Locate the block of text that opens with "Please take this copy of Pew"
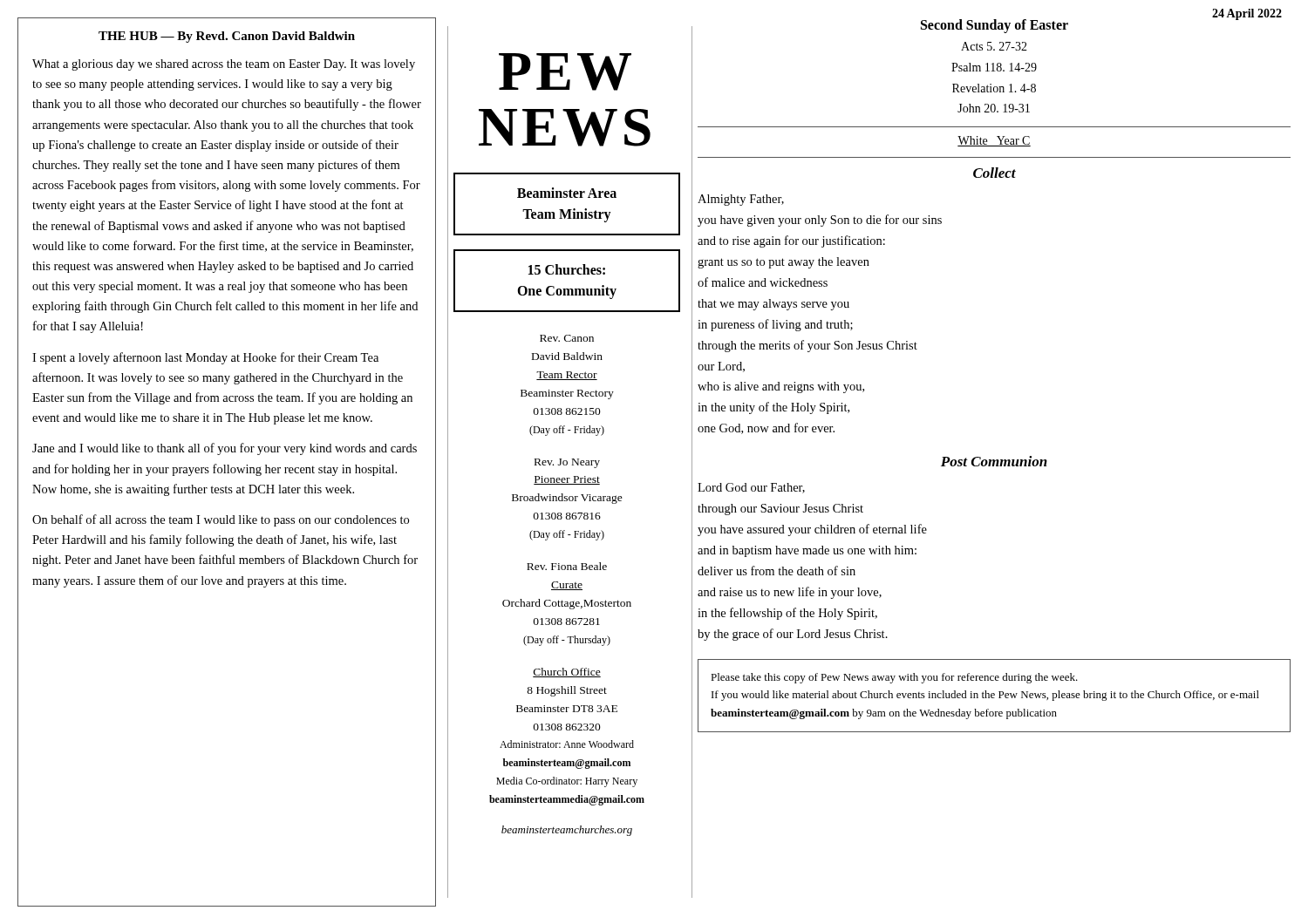Screen dimensions: 924x1308 985,695
